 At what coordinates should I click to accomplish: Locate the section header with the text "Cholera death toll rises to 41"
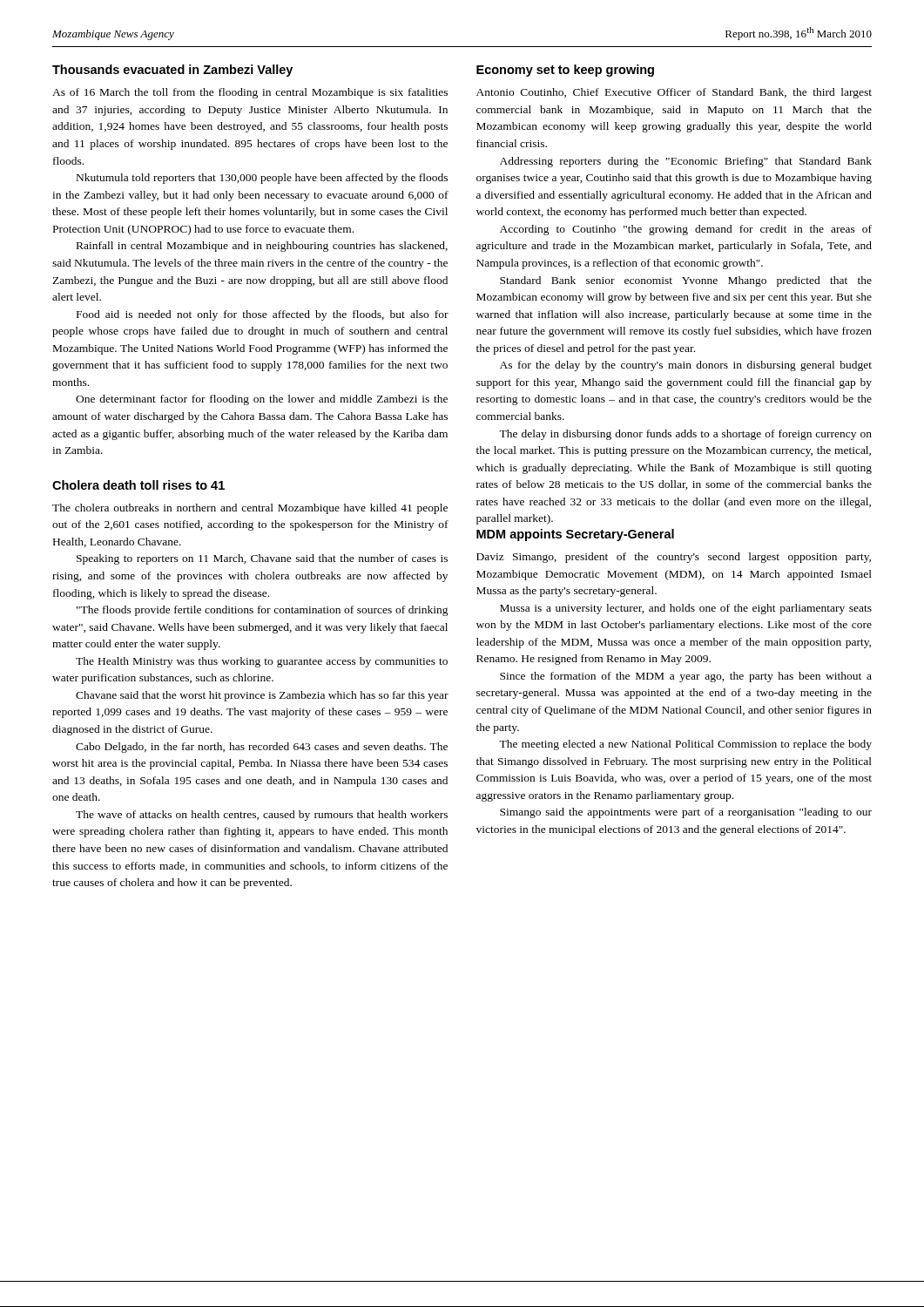(139, 485)
